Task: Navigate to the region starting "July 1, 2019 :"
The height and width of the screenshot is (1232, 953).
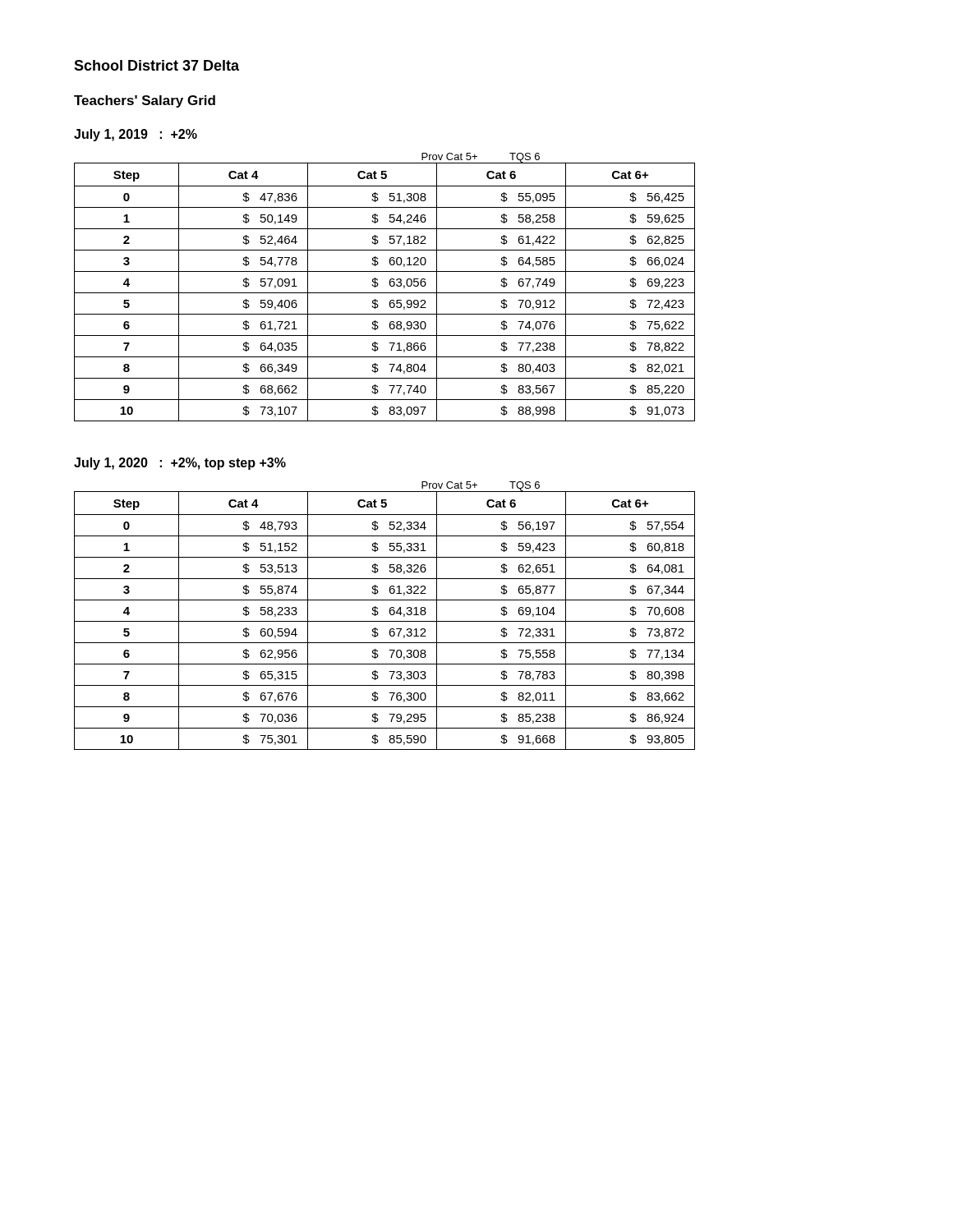Action: pos(136,134)
